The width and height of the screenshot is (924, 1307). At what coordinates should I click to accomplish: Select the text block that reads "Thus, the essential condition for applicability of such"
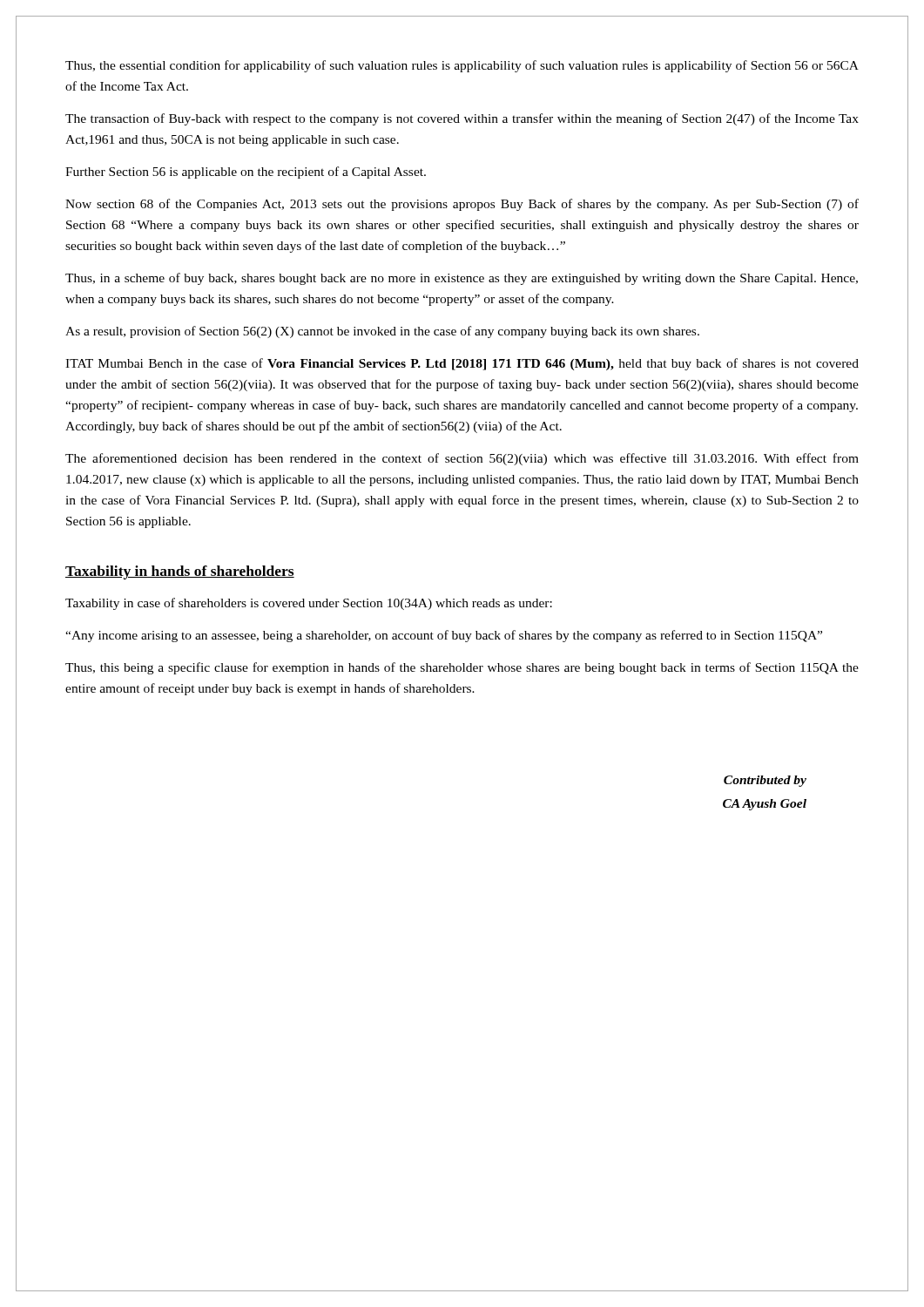point(462,75)
